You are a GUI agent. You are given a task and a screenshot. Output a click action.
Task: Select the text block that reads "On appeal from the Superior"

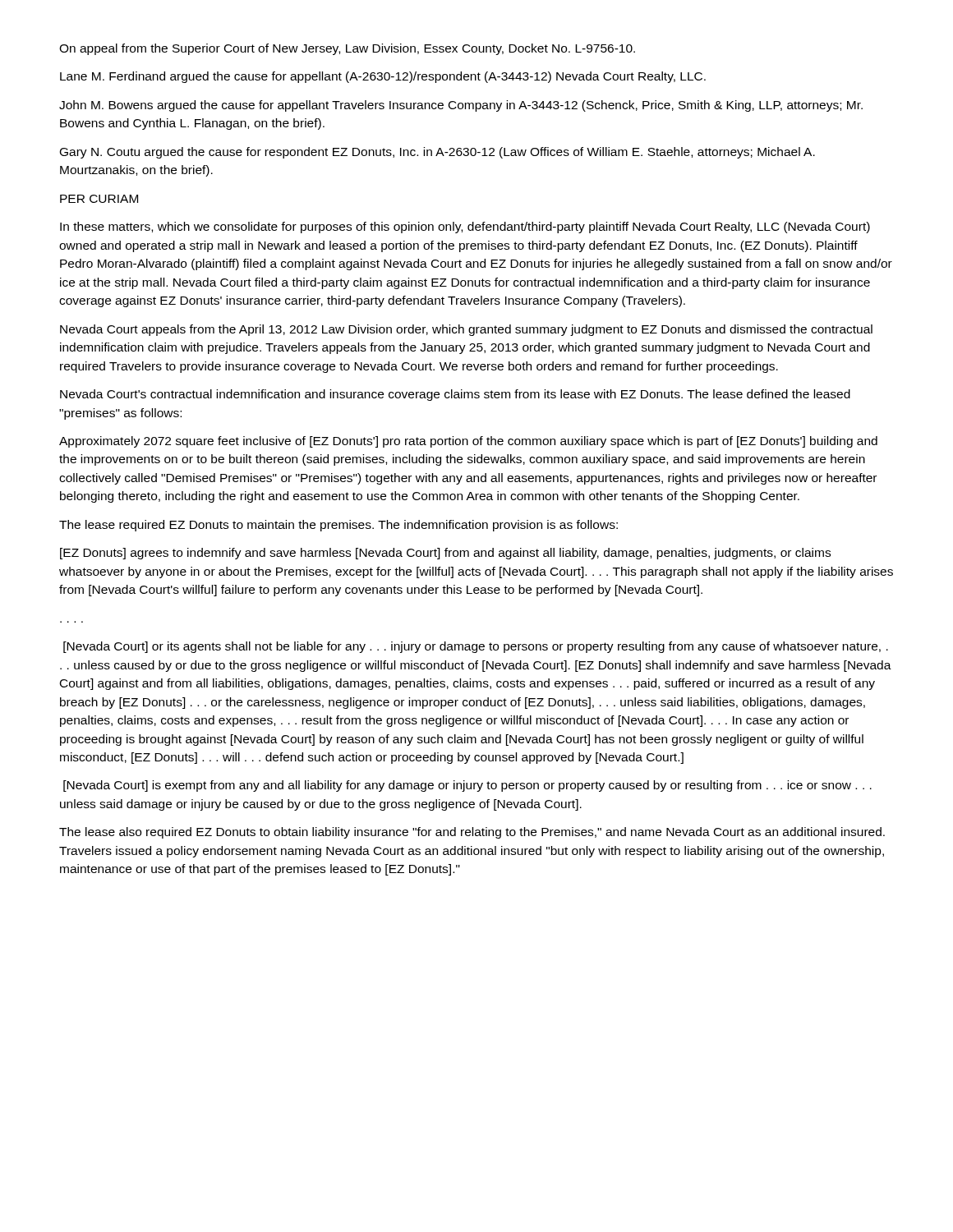348,48
